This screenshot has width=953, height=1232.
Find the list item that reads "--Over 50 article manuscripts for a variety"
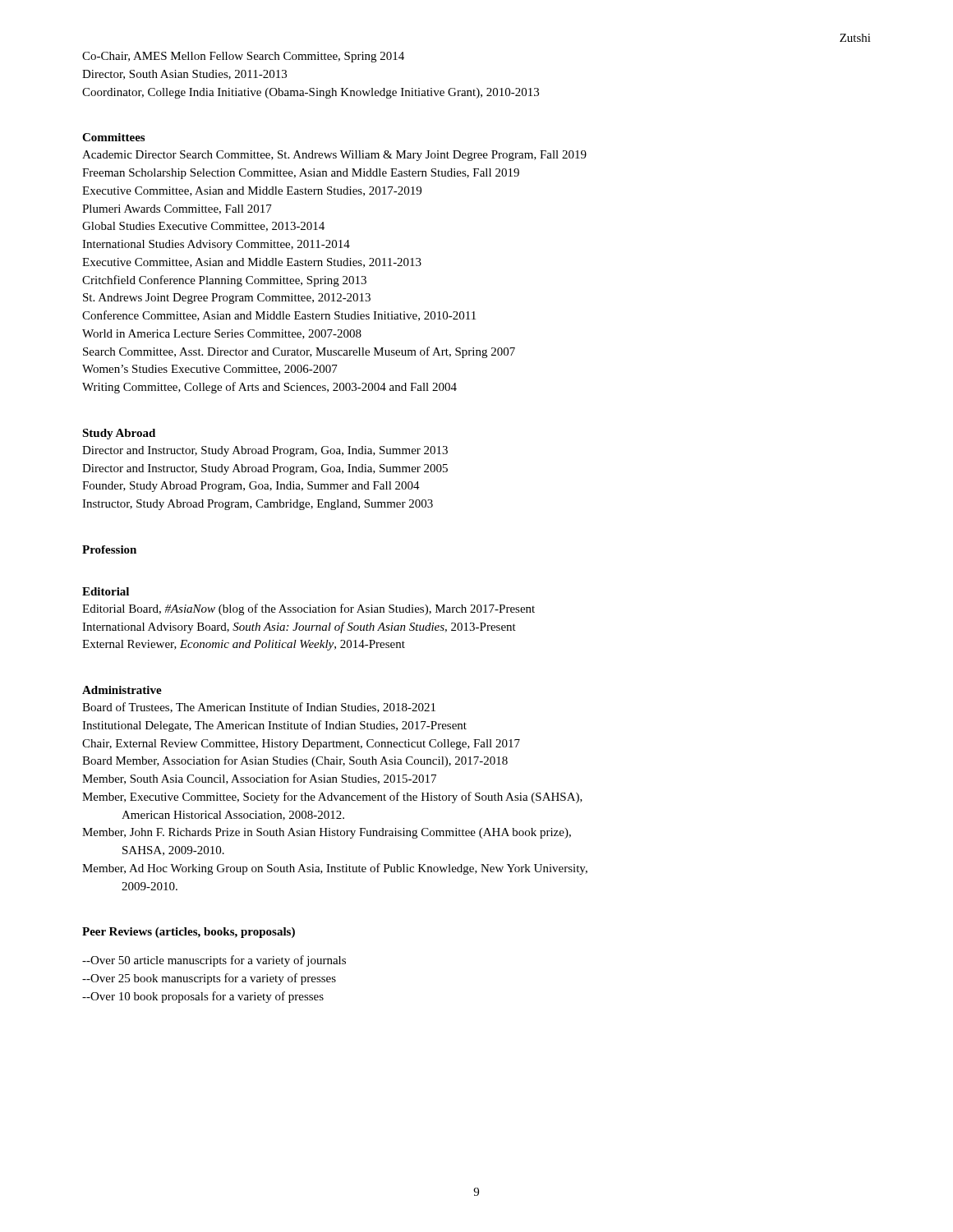point(214,960)
